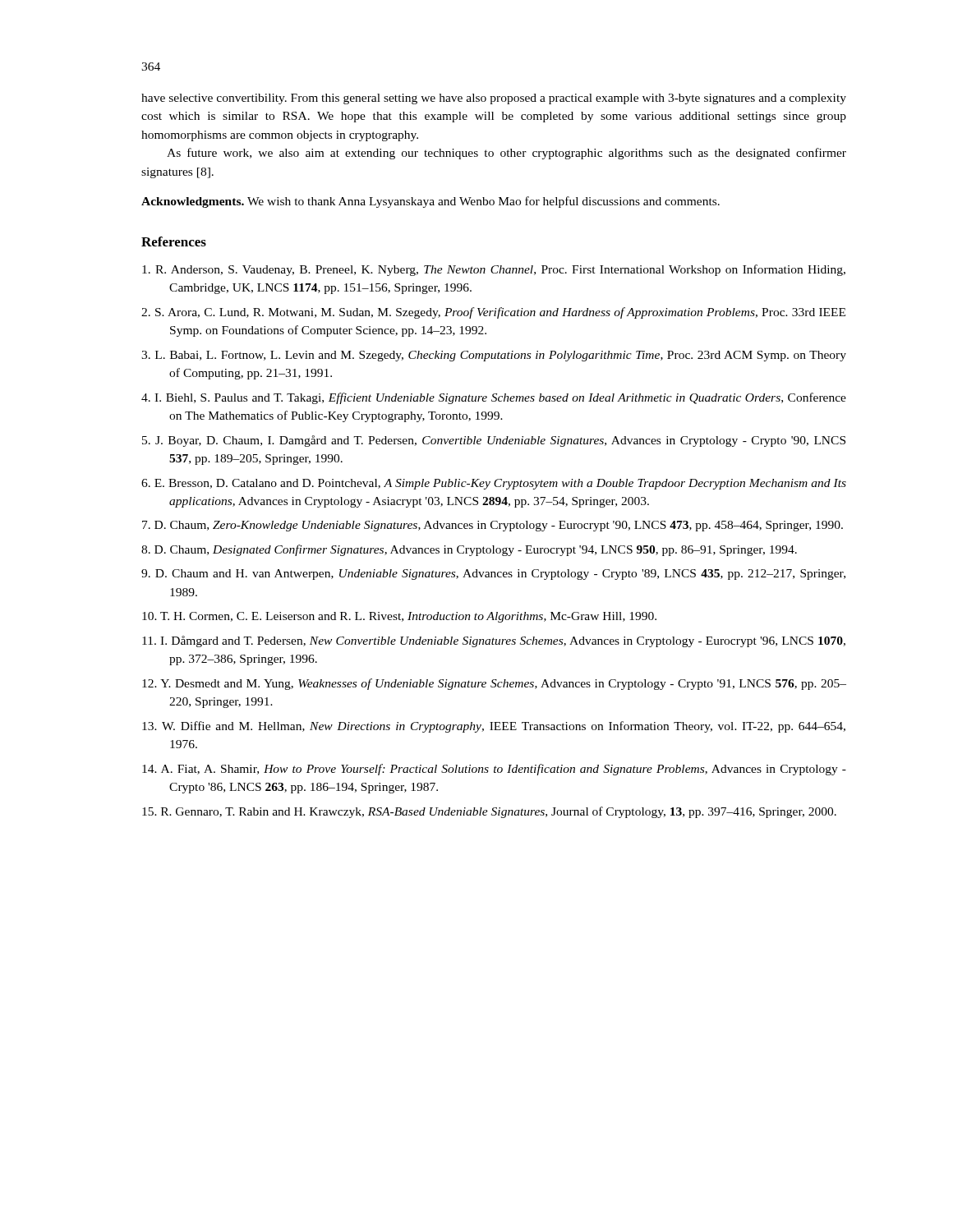The image size is (953, 1232).
Task: Find the block on this page that starts "11. I. Dåmgard"
Action: [x=494, y=649]
